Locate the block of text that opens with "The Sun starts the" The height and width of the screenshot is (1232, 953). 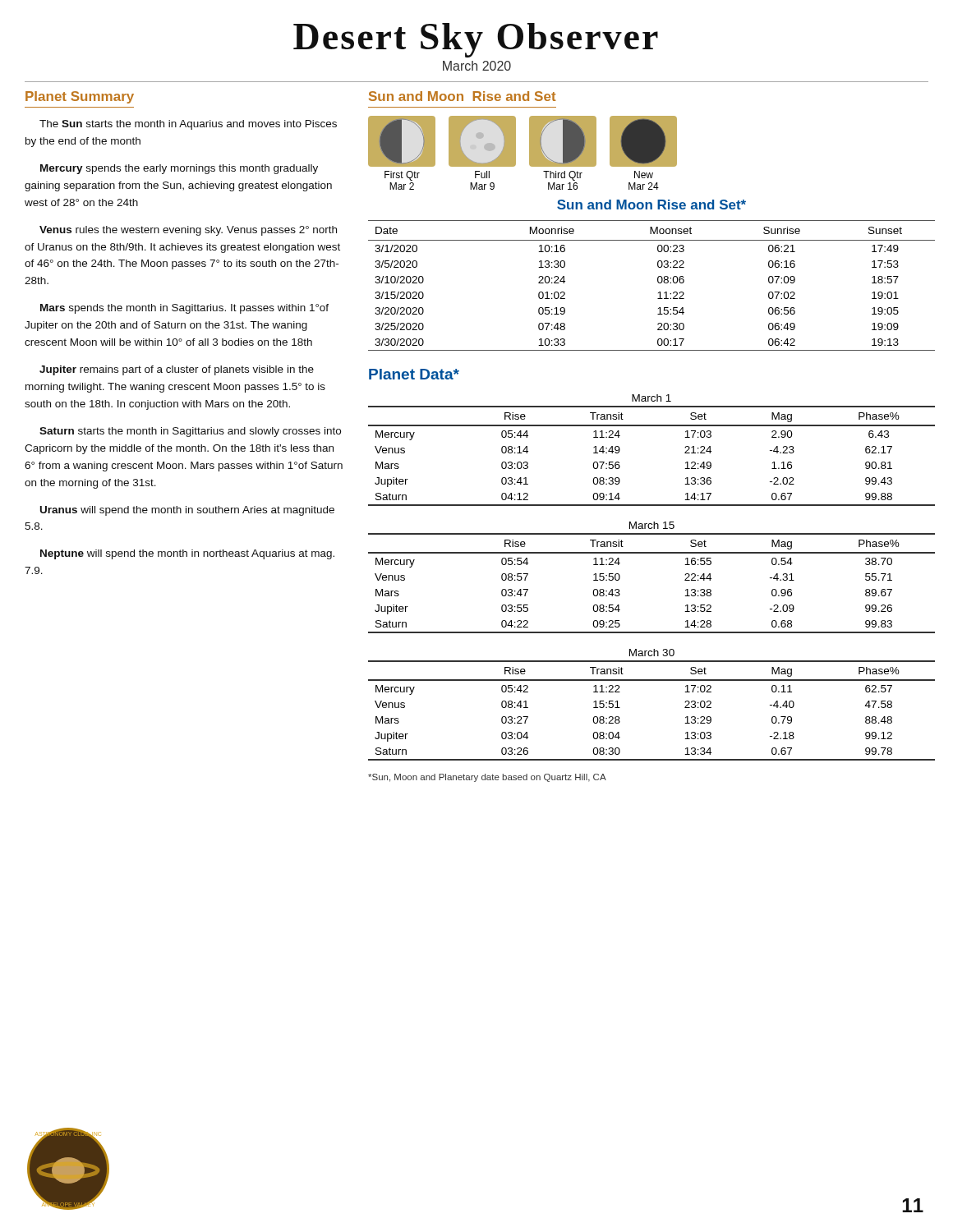(181, 132)
